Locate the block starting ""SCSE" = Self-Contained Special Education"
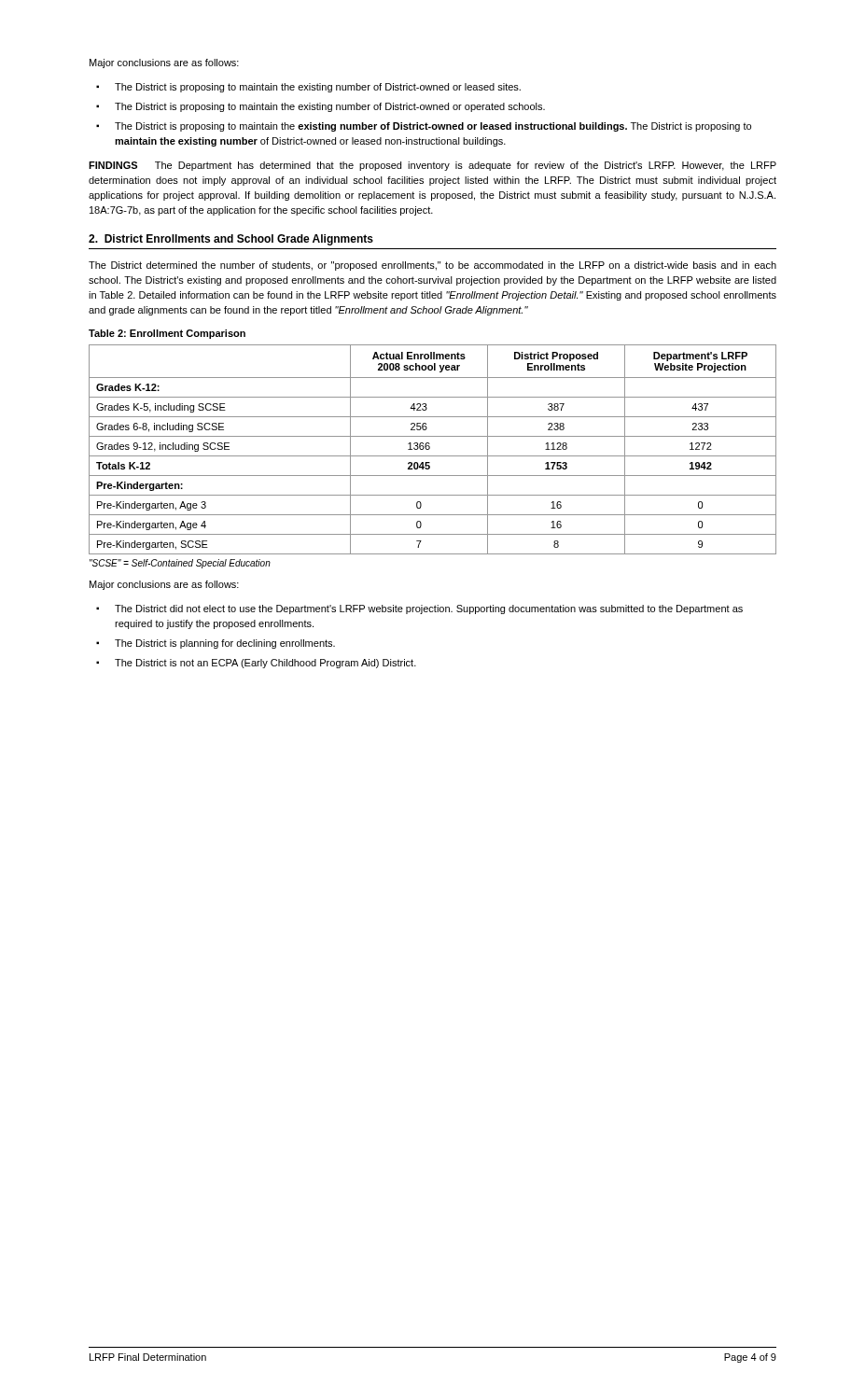 click(180, 563)
